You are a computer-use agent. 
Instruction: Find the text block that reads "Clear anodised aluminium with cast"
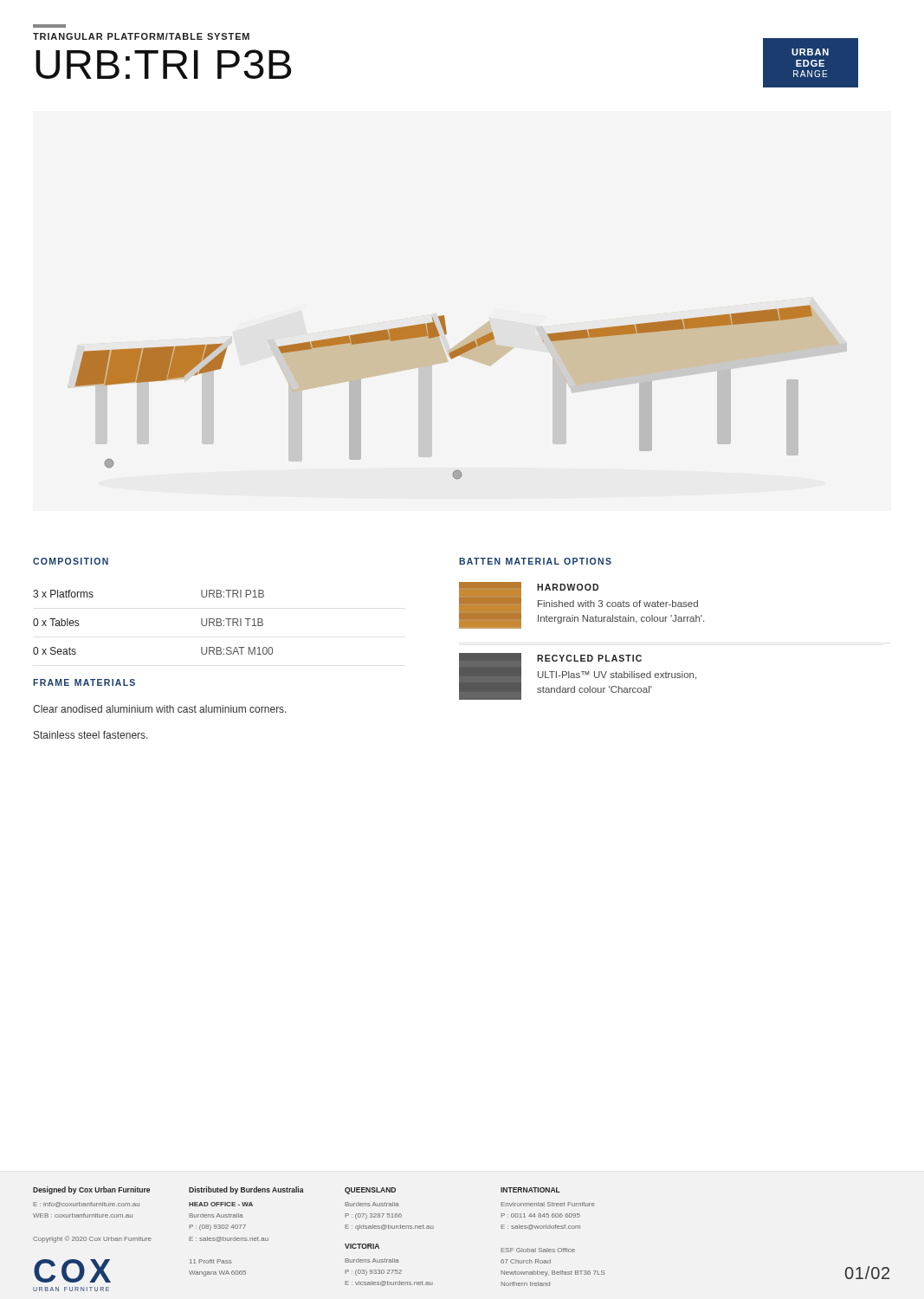(x=215, y=709)
